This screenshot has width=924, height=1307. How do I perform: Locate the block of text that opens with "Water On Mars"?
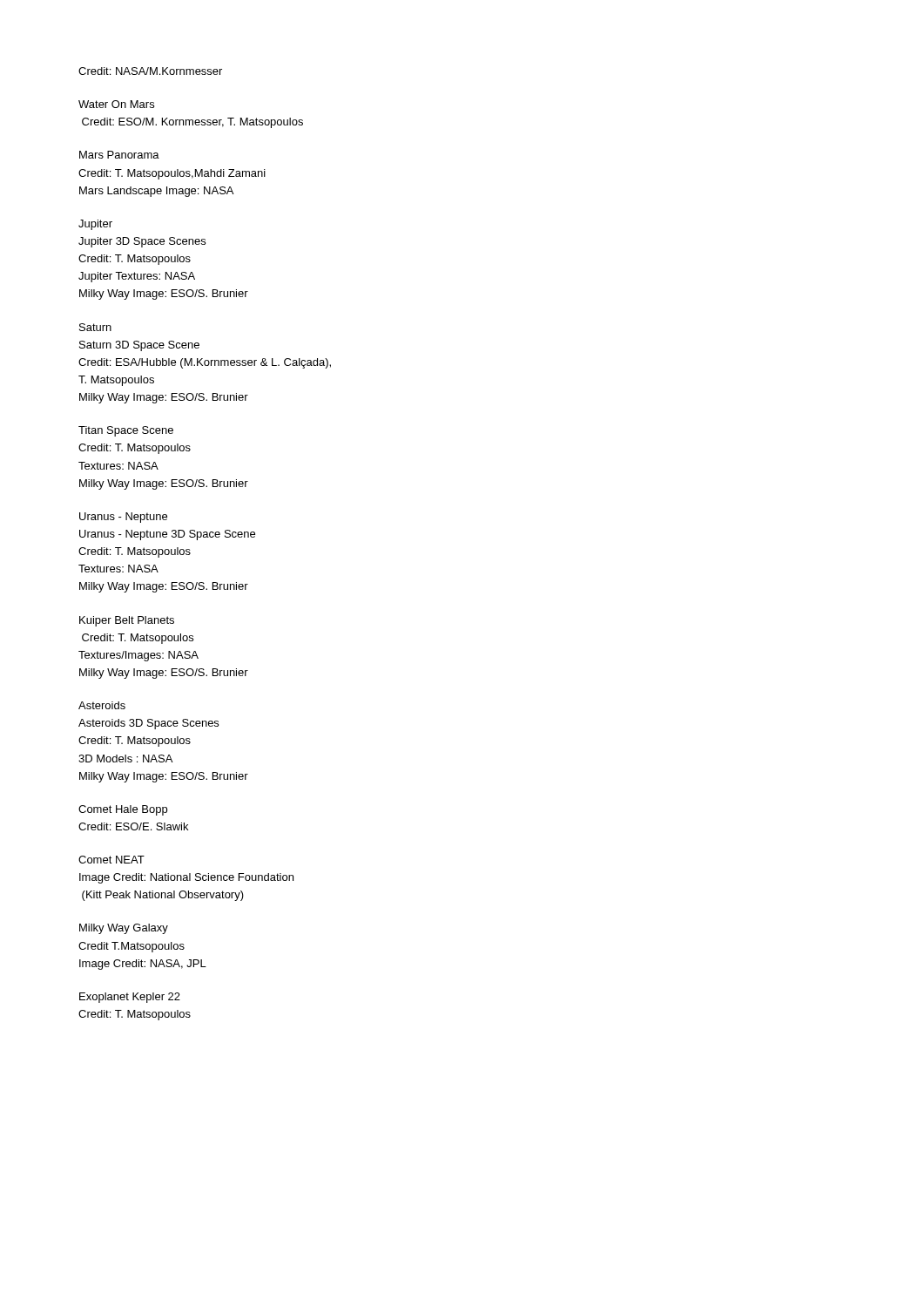116,104
